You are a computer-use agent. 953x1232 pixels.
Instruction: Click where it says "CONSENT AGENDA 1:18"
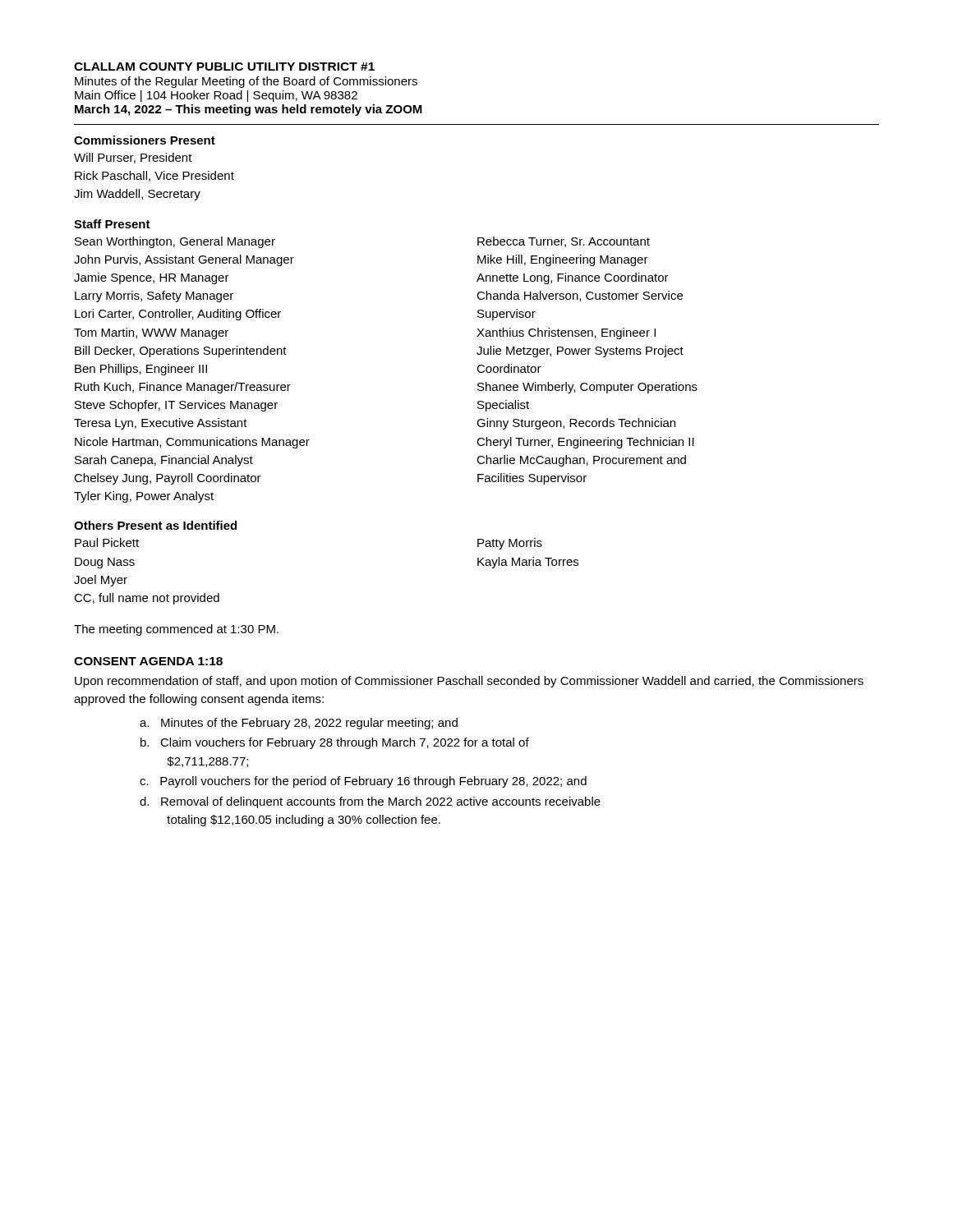click(148, 660)
